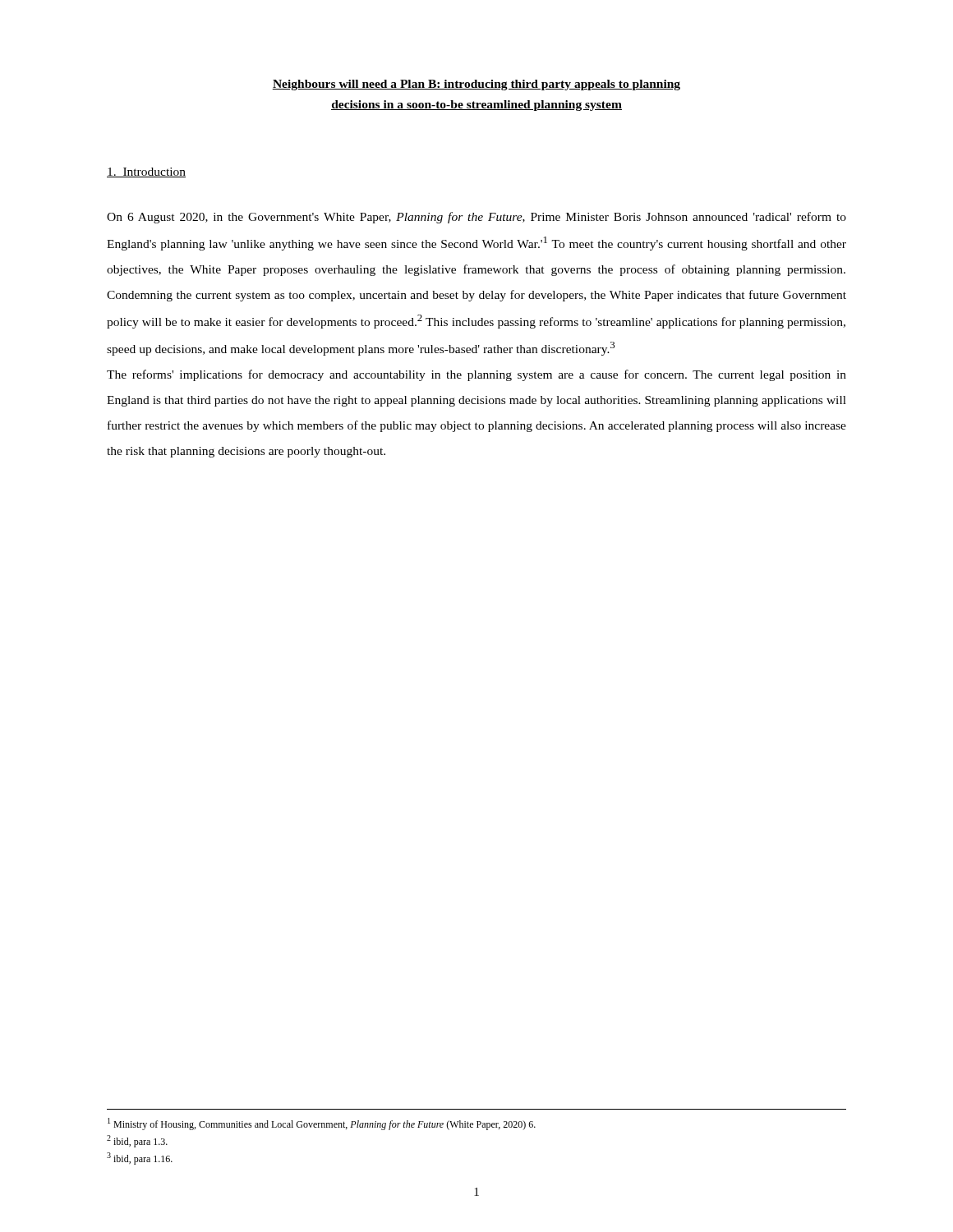
Task: Click the footnote
Action: tap(476, 1140)
